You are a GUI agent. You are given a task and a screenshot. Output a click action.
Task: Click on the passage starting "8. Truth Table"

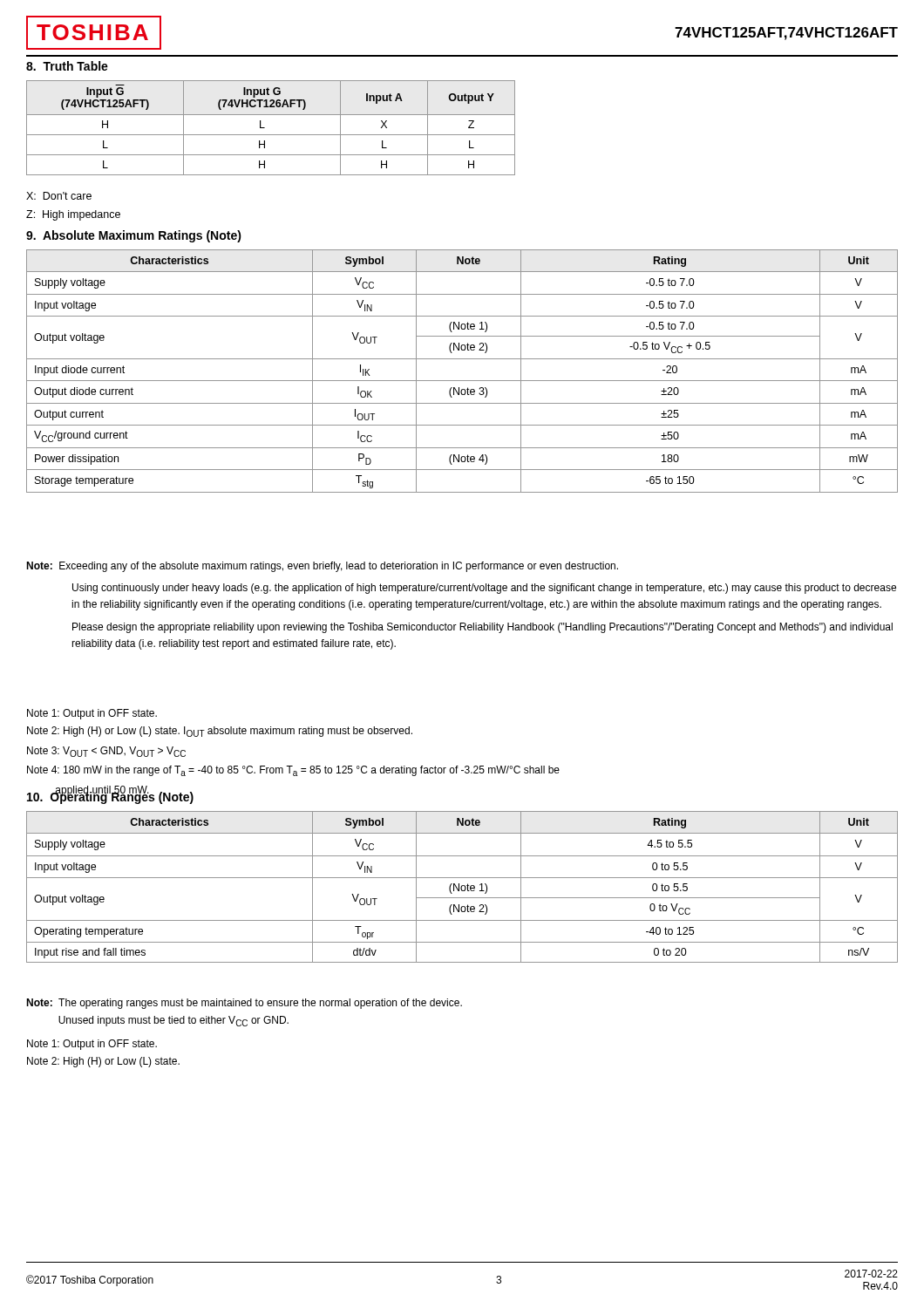(x=67, y=66)
